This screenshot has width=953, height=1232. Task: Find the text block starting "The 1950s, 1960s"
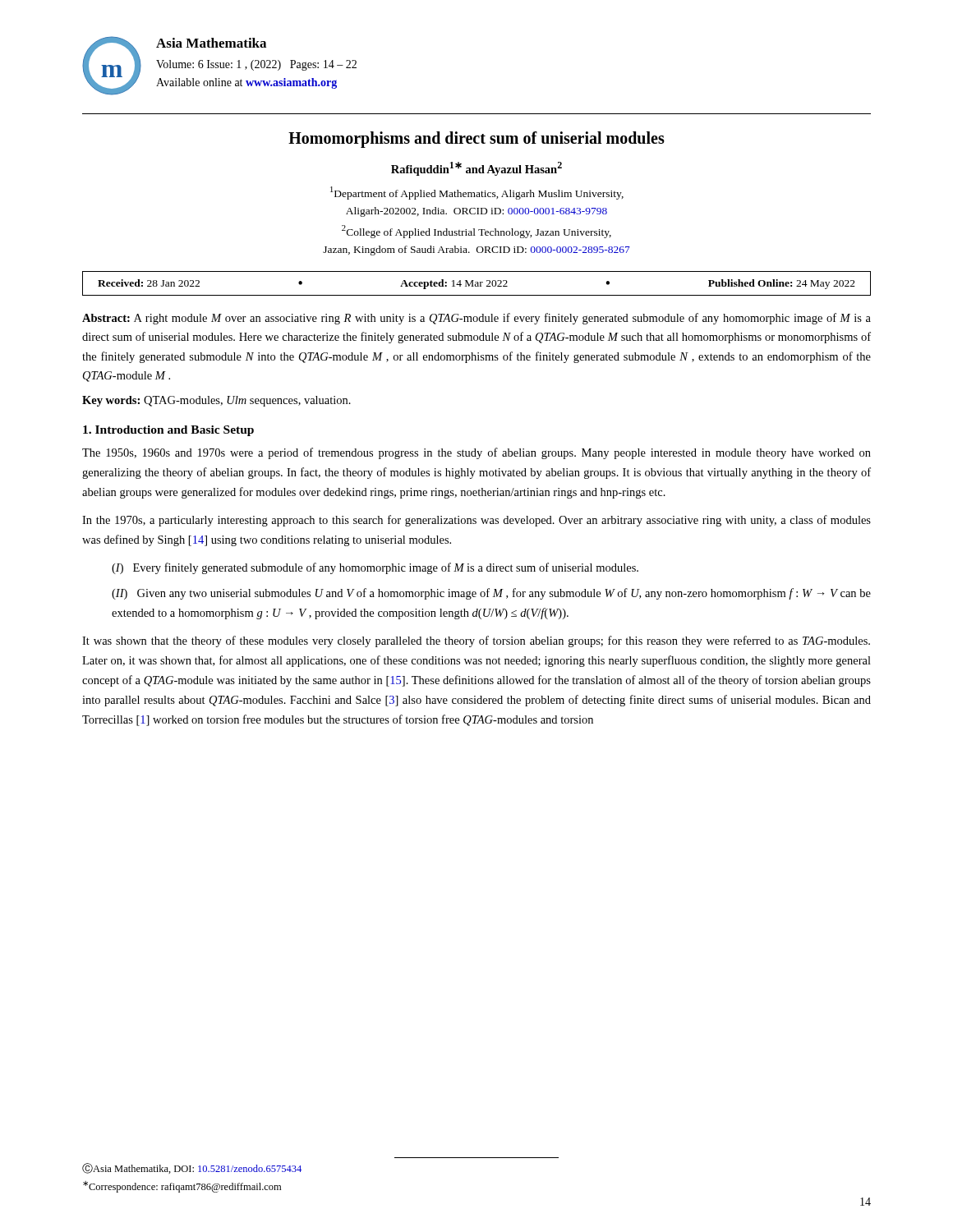coord(476,472)
